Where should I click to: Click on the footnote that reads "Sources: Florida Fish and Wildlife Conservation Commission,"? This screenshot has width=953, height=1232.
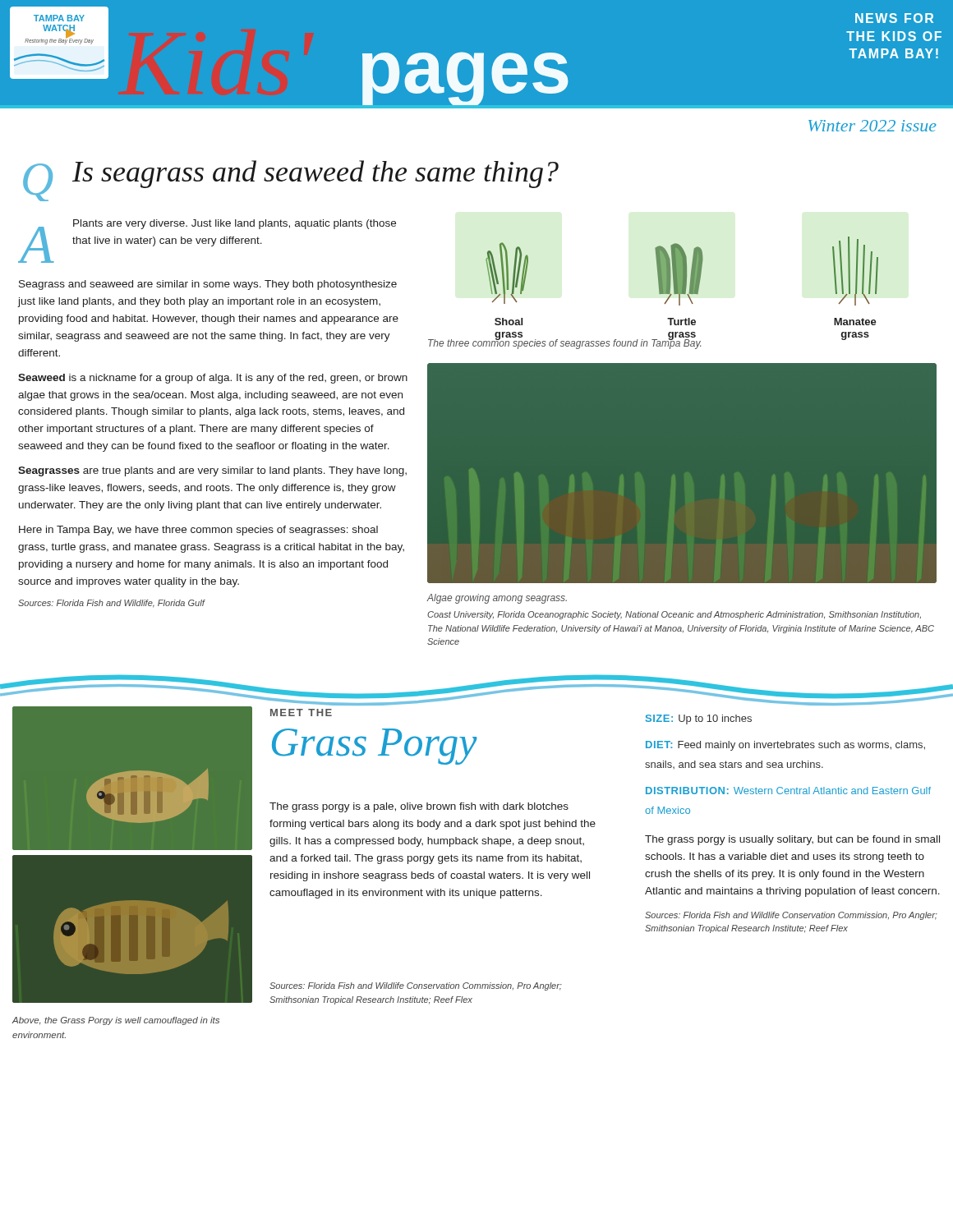click(432, 993)
